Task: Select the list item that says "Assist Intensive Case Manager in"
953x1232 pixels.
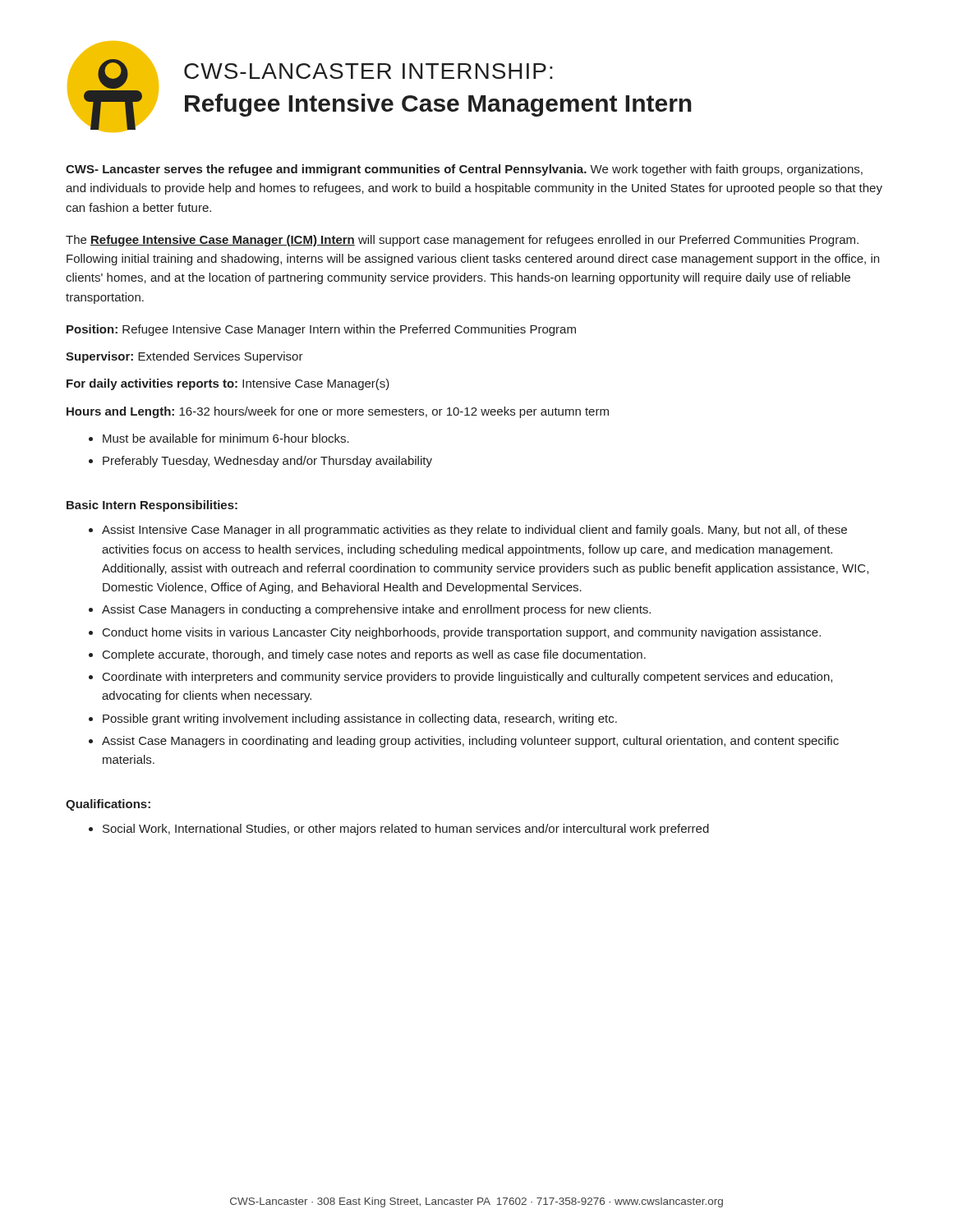Action: click(486, 558)
